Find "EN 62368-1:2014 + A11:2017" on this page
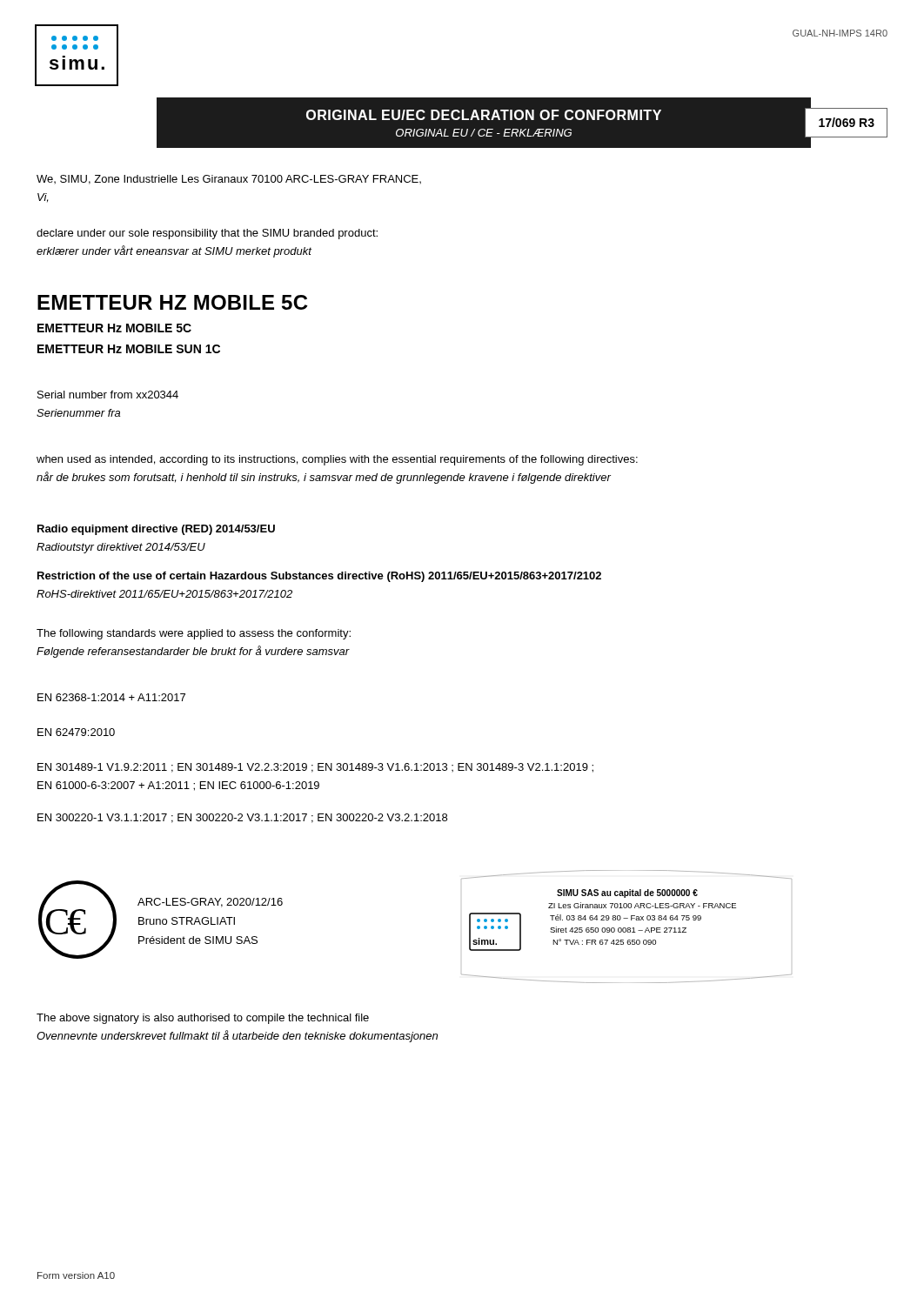 point(111,697)
